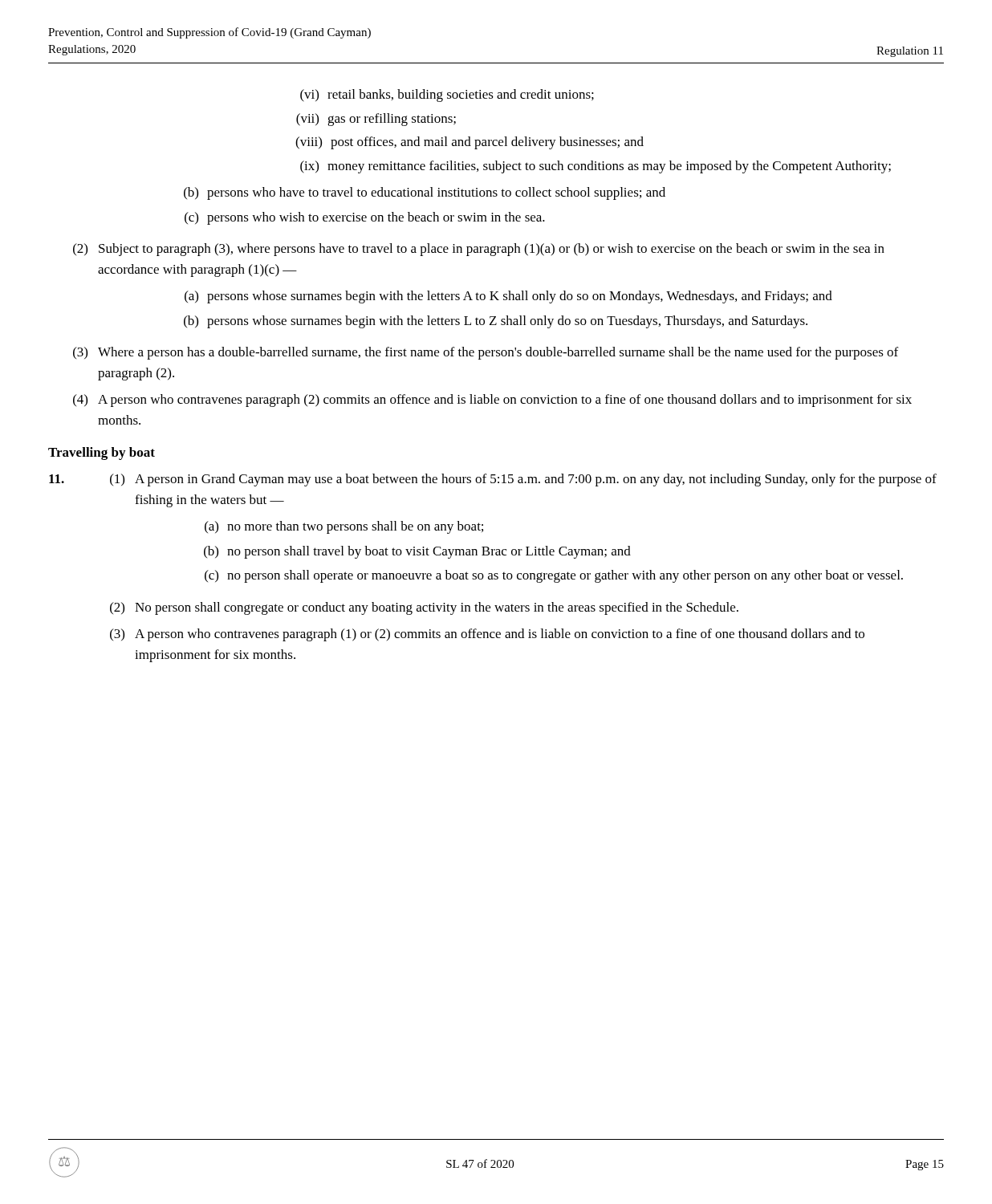Find the list item containing "(viii) post offices, and"

[x=604, y=142]
